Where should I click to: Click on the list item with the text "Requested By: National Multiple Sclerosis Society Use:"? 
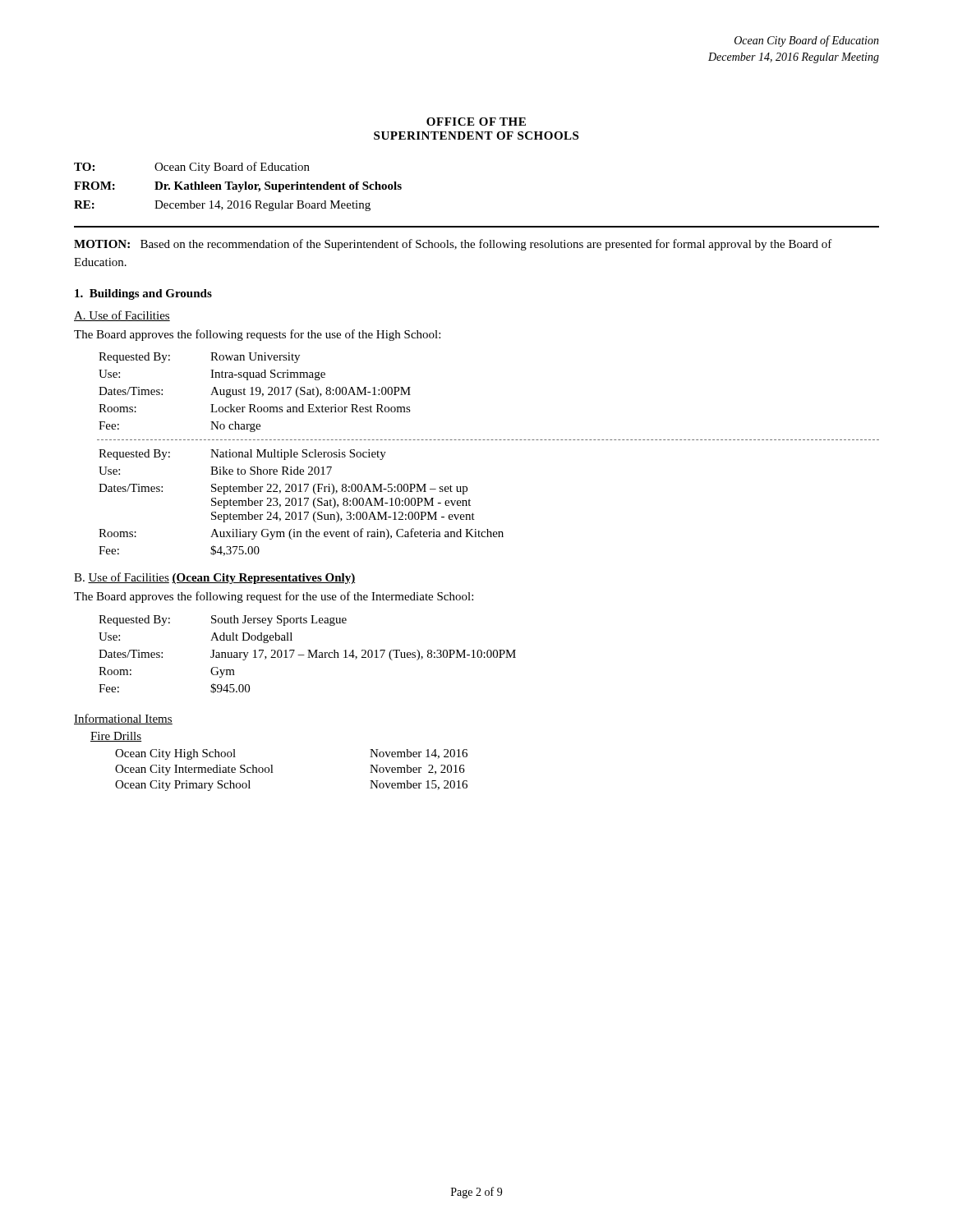[304, 502]
